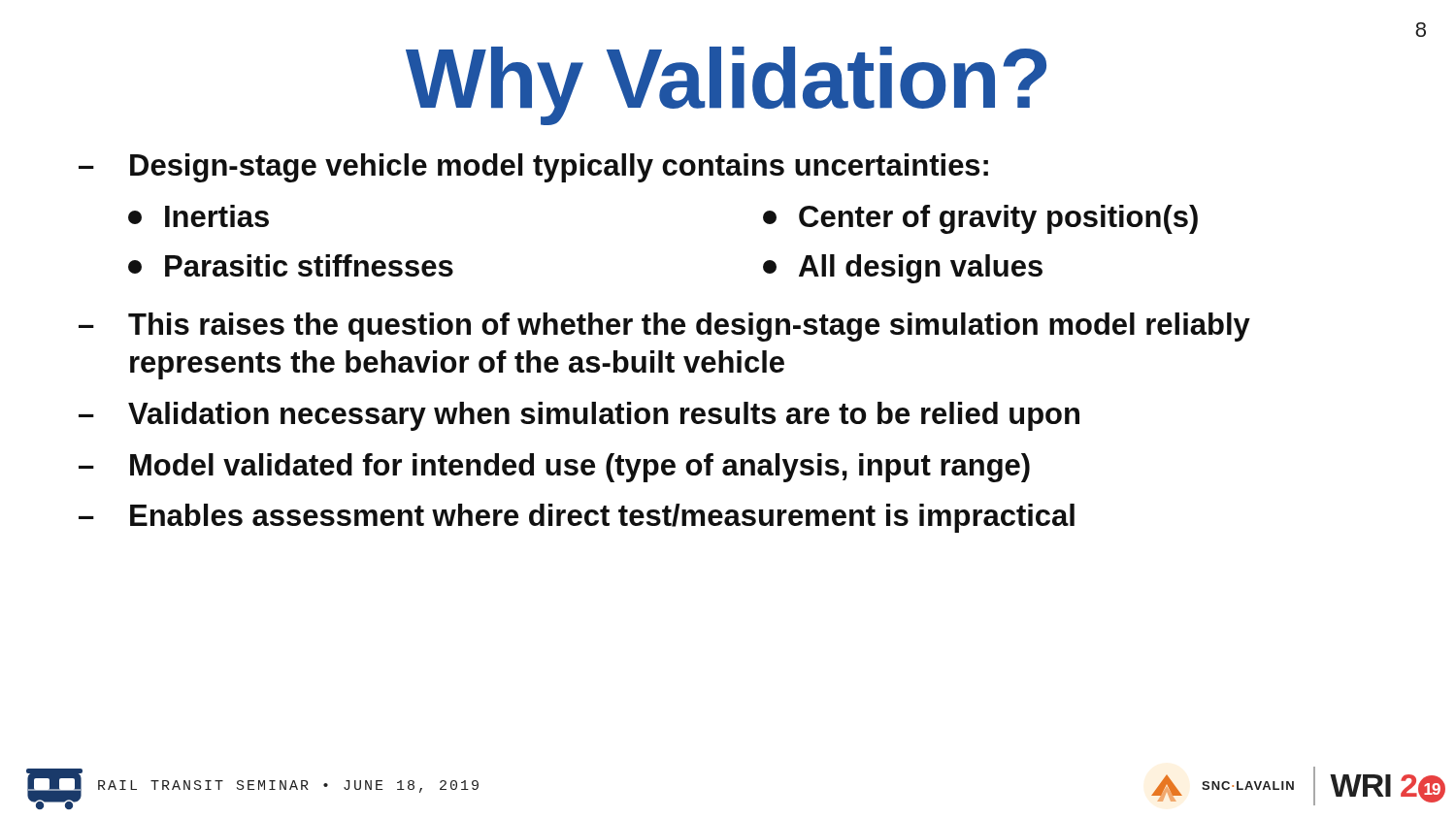Select the list item that says "– Model validated for"
Image resolution: width=1456 pixels, height=819 pixels.
pyautogui.click(x=738, y=466)
